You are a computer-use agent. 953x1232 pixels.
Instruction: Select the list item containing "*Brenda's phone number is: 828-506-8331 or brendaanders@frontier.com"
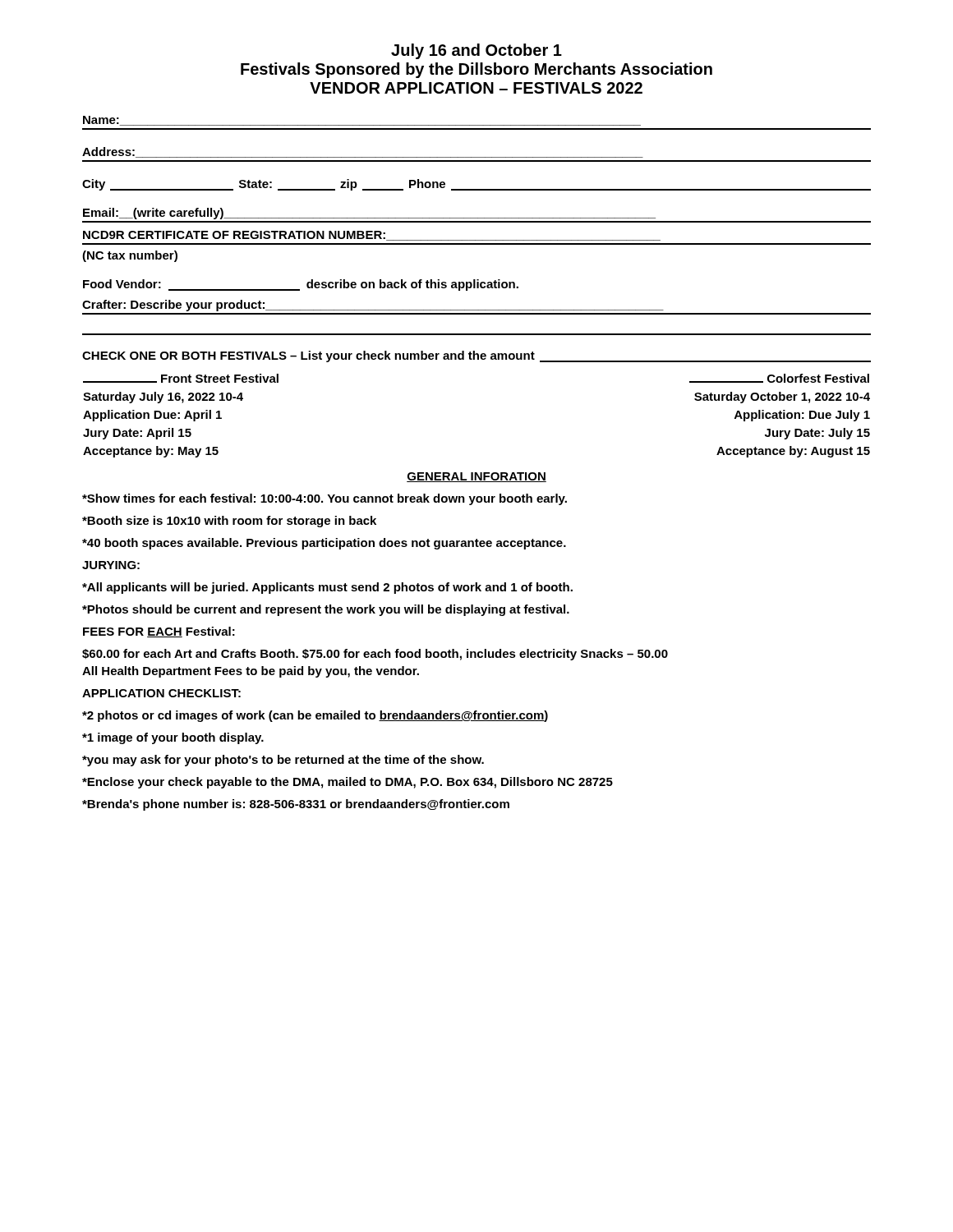click(x=296, y=804)
